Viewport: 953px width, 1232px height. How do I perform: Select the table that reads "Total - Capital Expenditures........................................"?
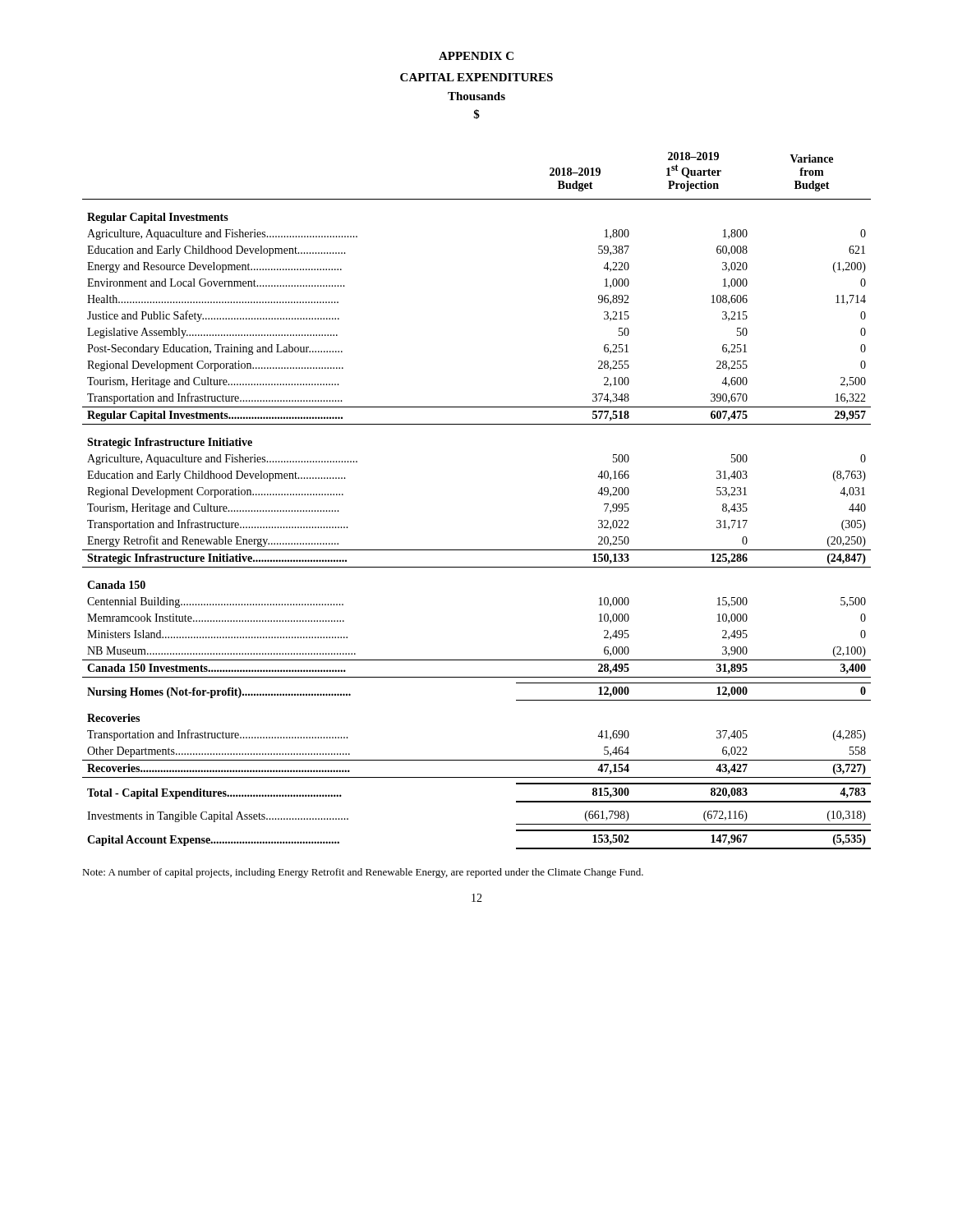(x=476, y=499)
